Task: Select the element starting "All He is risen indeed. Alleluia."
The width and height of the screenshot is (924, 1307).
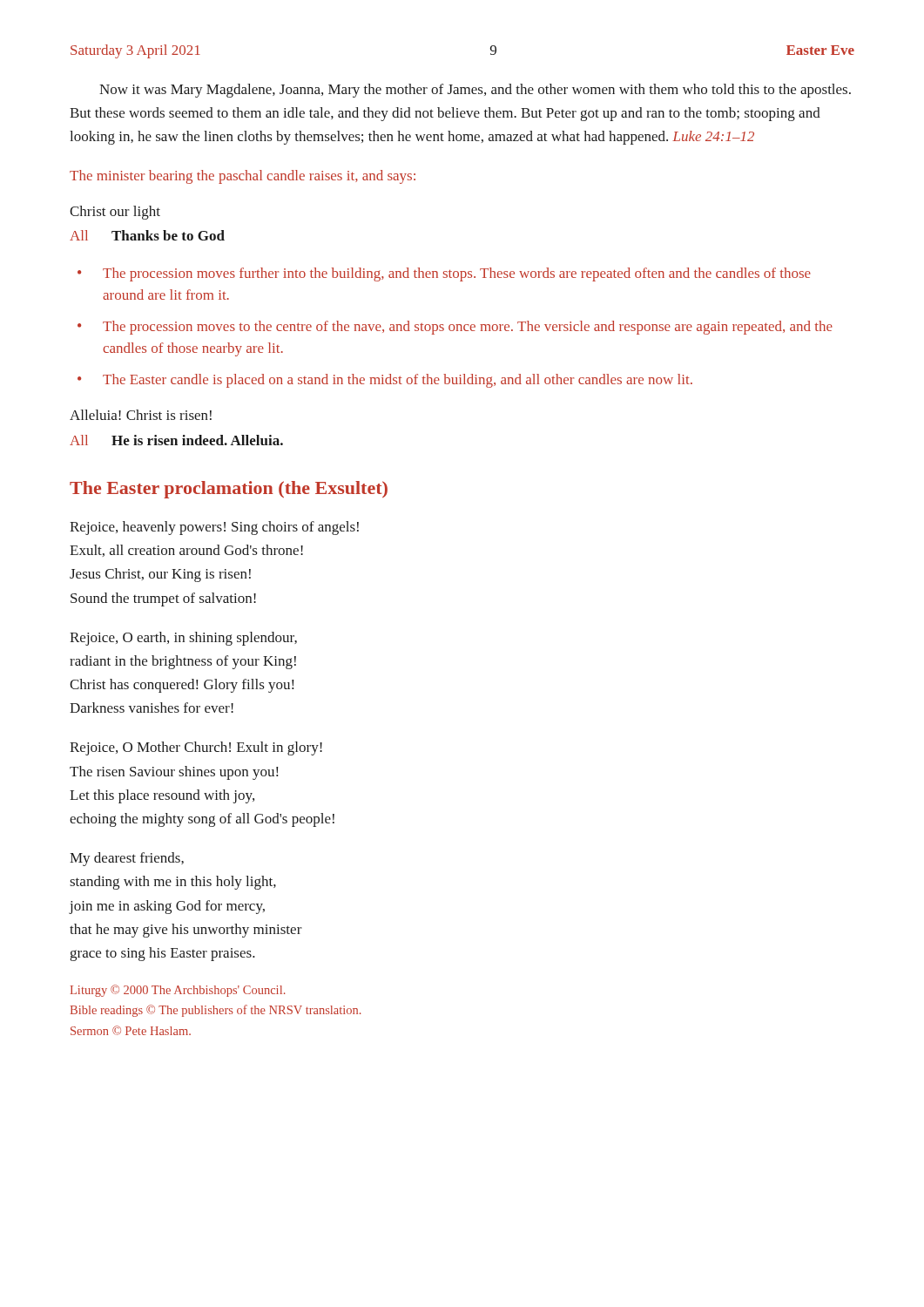Action: 177,441
